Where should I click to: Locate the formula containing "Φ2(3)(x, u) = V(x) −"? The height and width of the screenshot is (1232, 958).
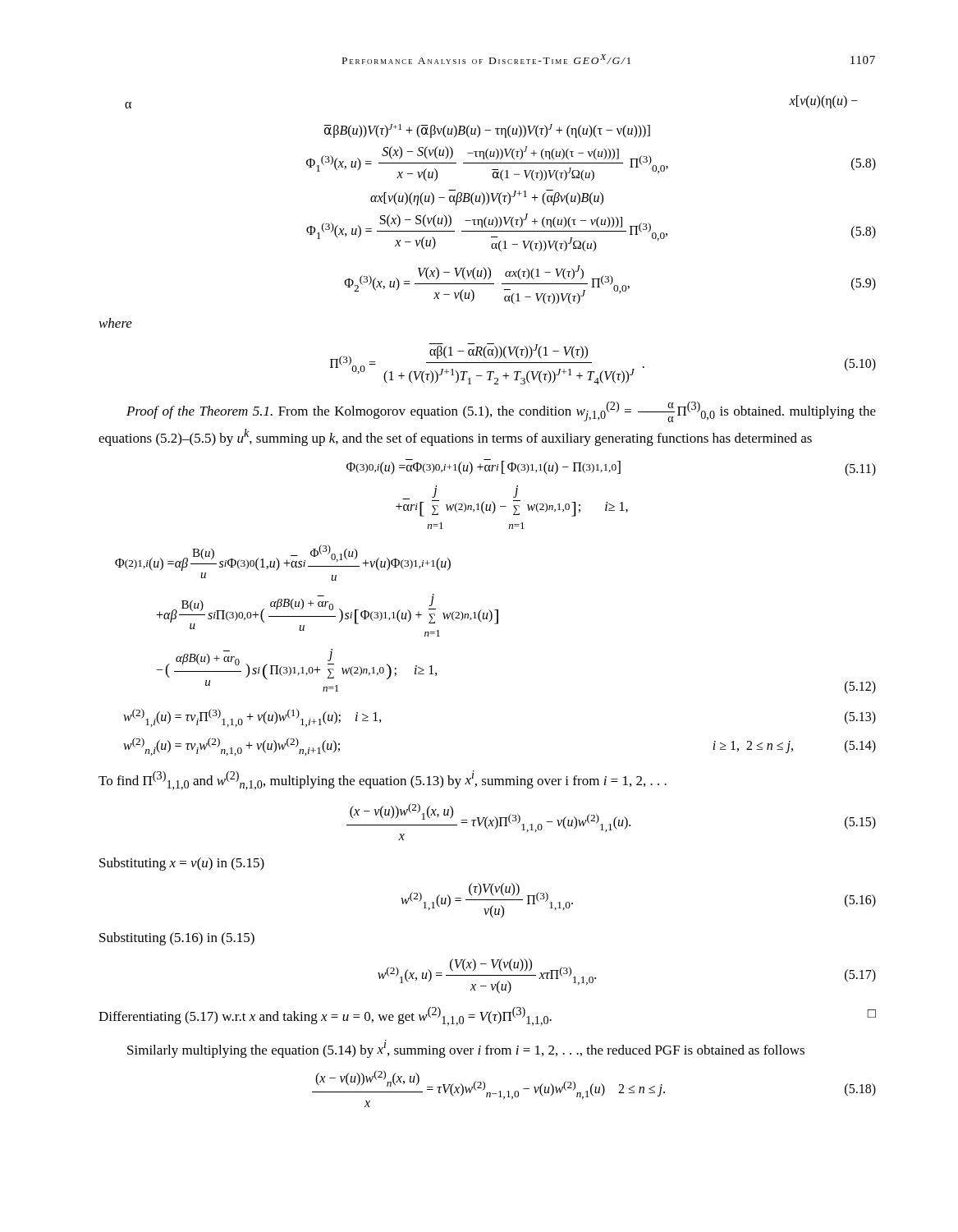(x=610, y=284)
